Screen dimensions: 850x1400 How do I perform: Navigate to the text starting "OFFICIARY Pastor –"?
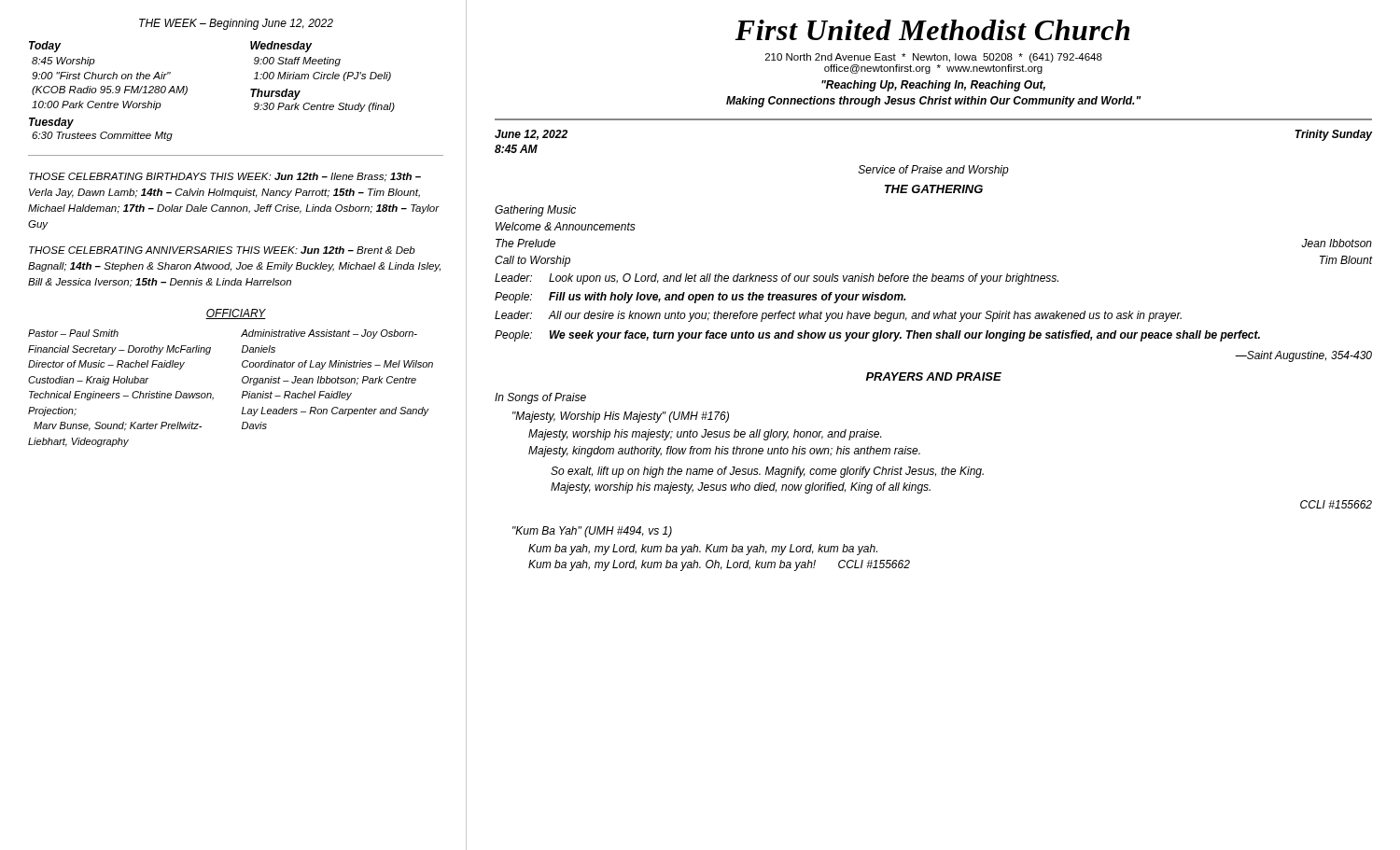click(236, 378)
